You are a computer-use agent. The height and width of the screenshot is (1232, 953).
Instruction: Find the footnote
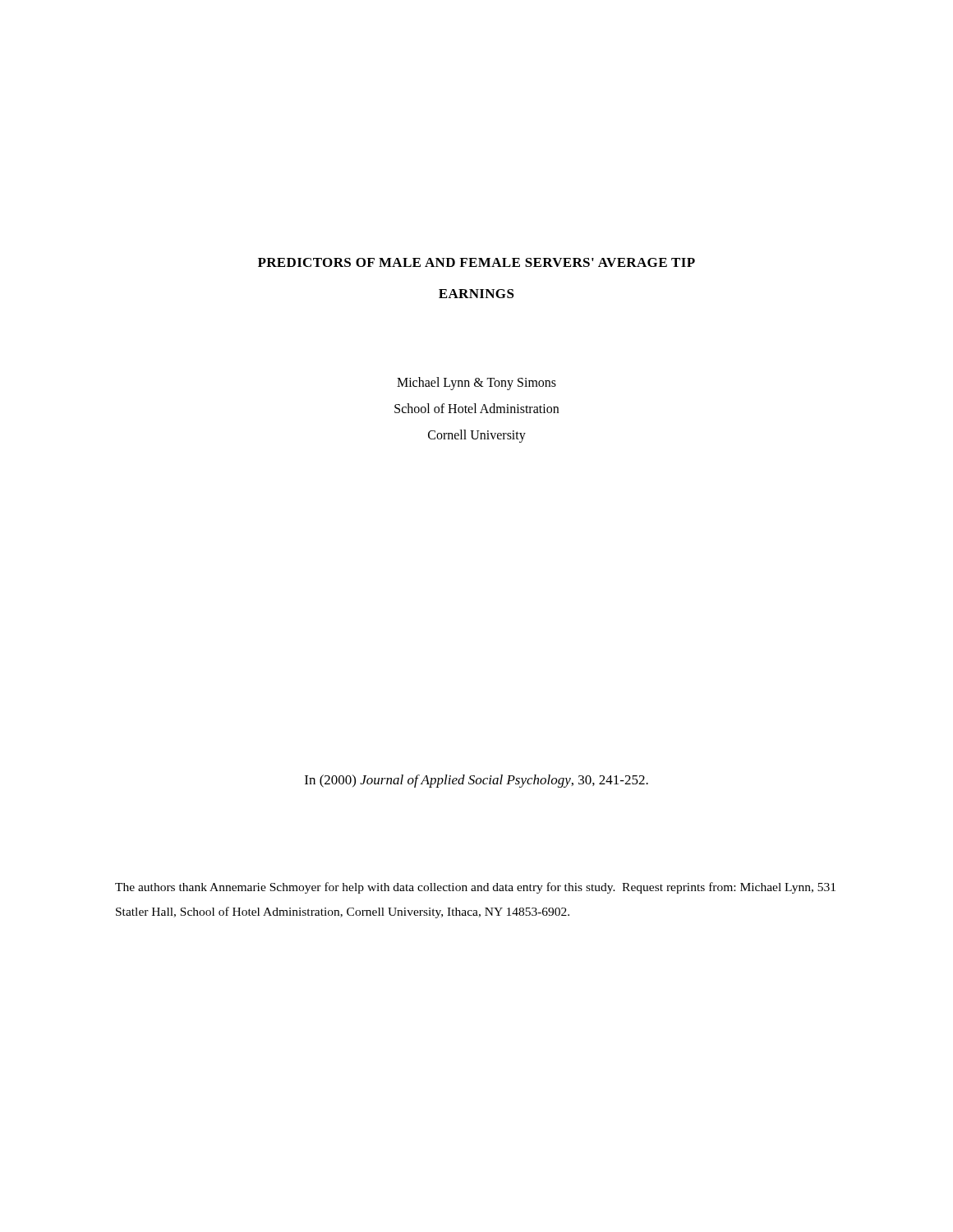point(476,899)
